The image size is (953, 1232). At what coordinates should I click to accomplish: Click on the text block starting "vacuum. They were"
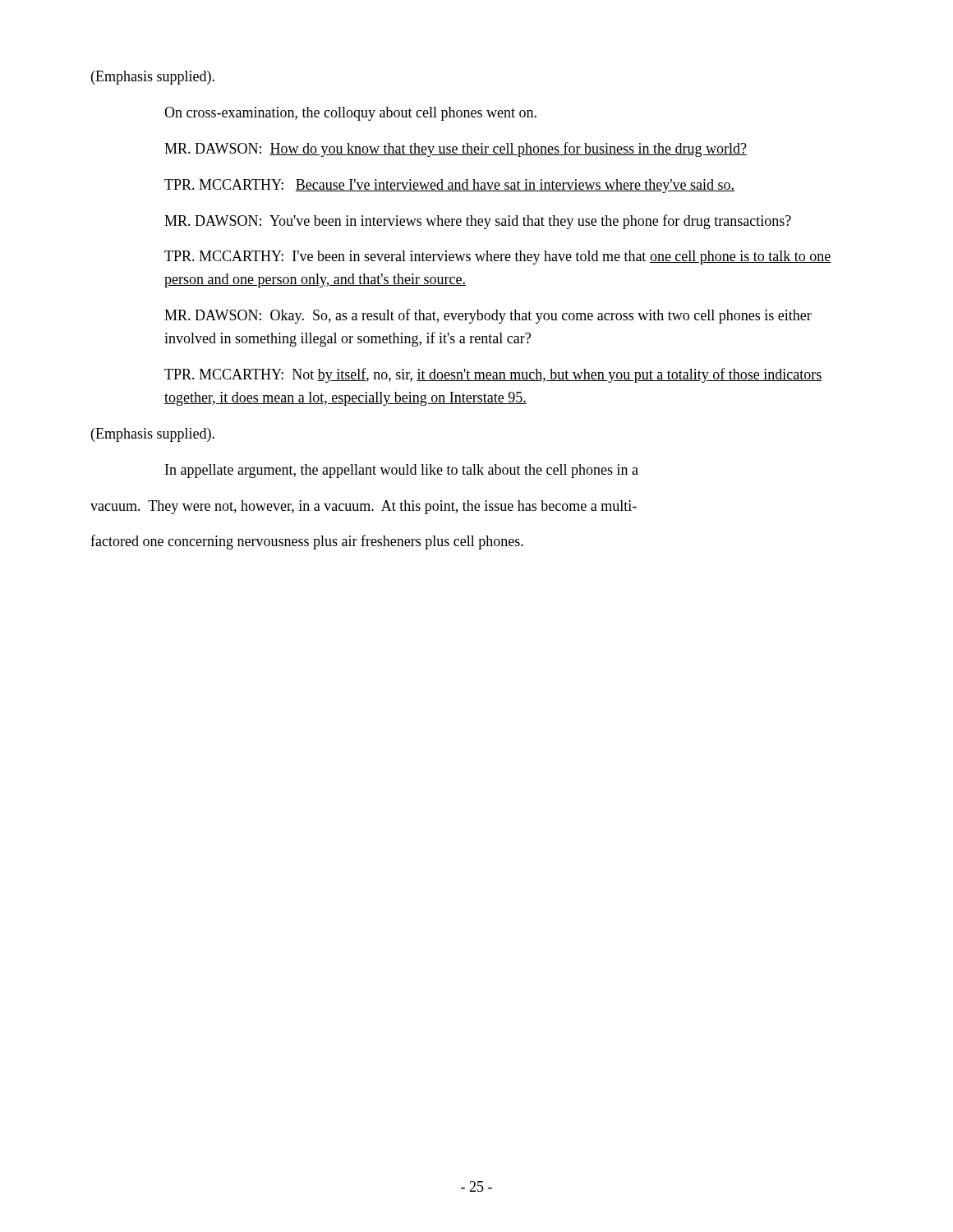364,506
